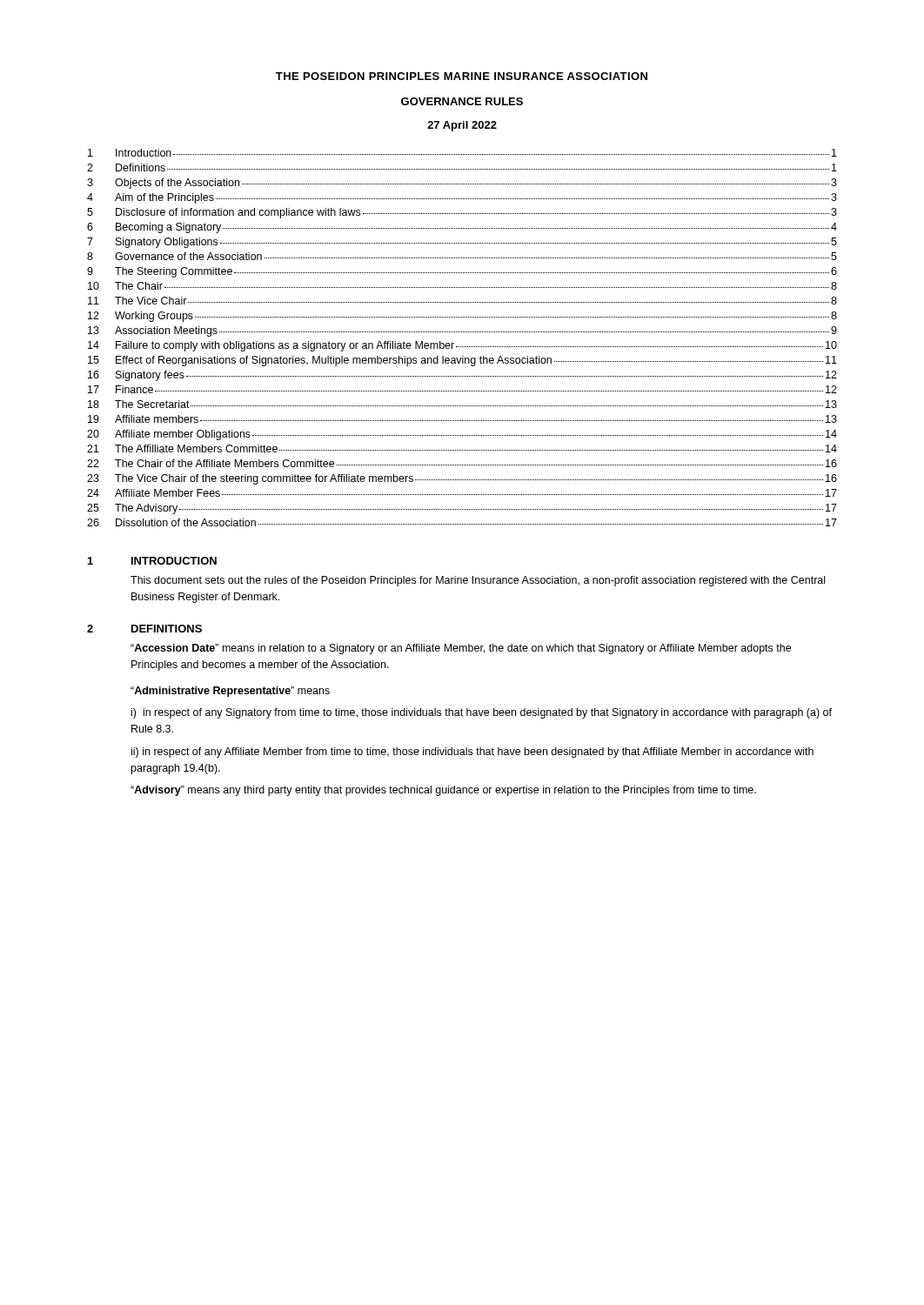Locate the element starting "“Accession Date” means in relation to a"

461,656
